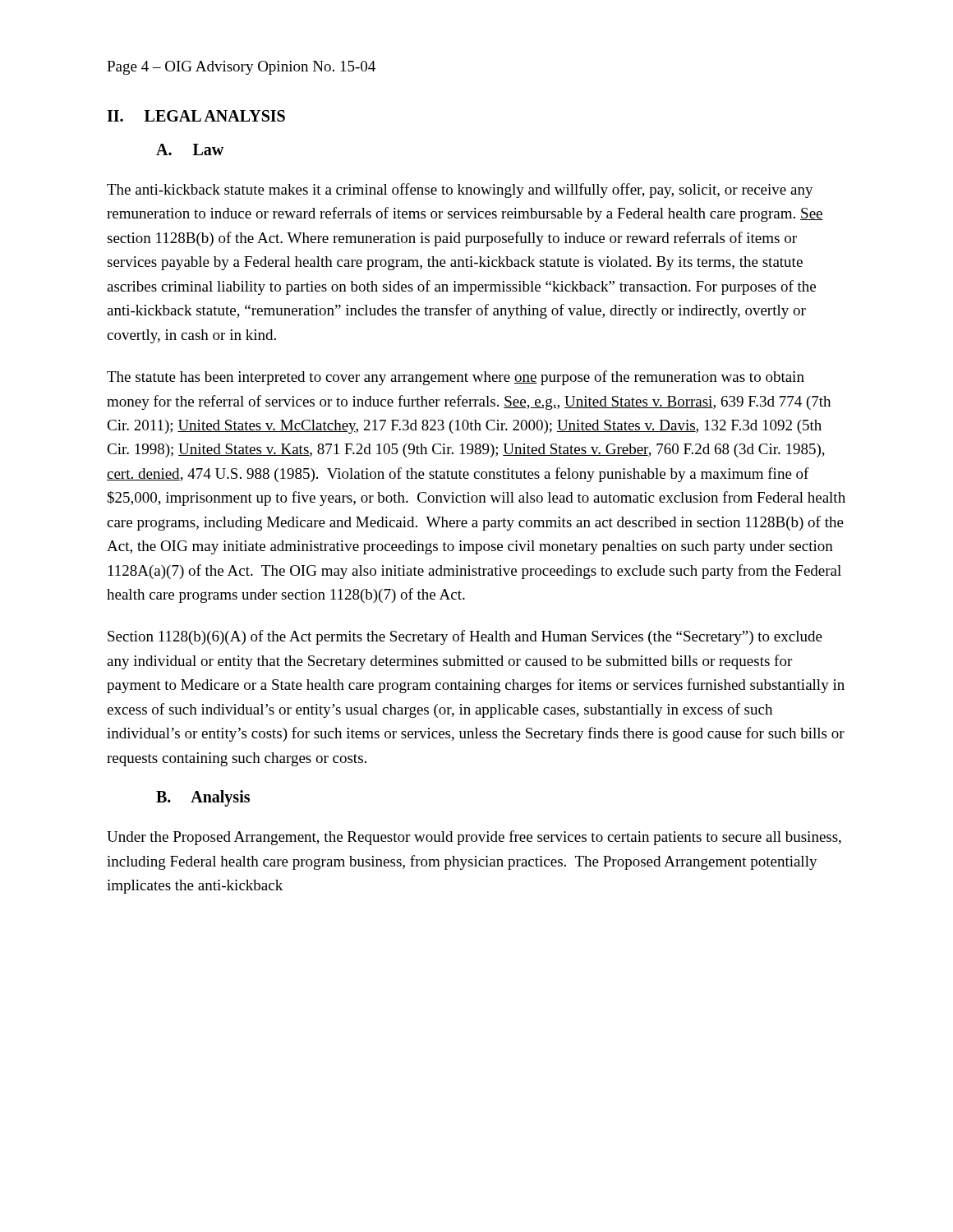Select the section header containing "II. LEGAL ANALYSIS"

tap(196, 116)
